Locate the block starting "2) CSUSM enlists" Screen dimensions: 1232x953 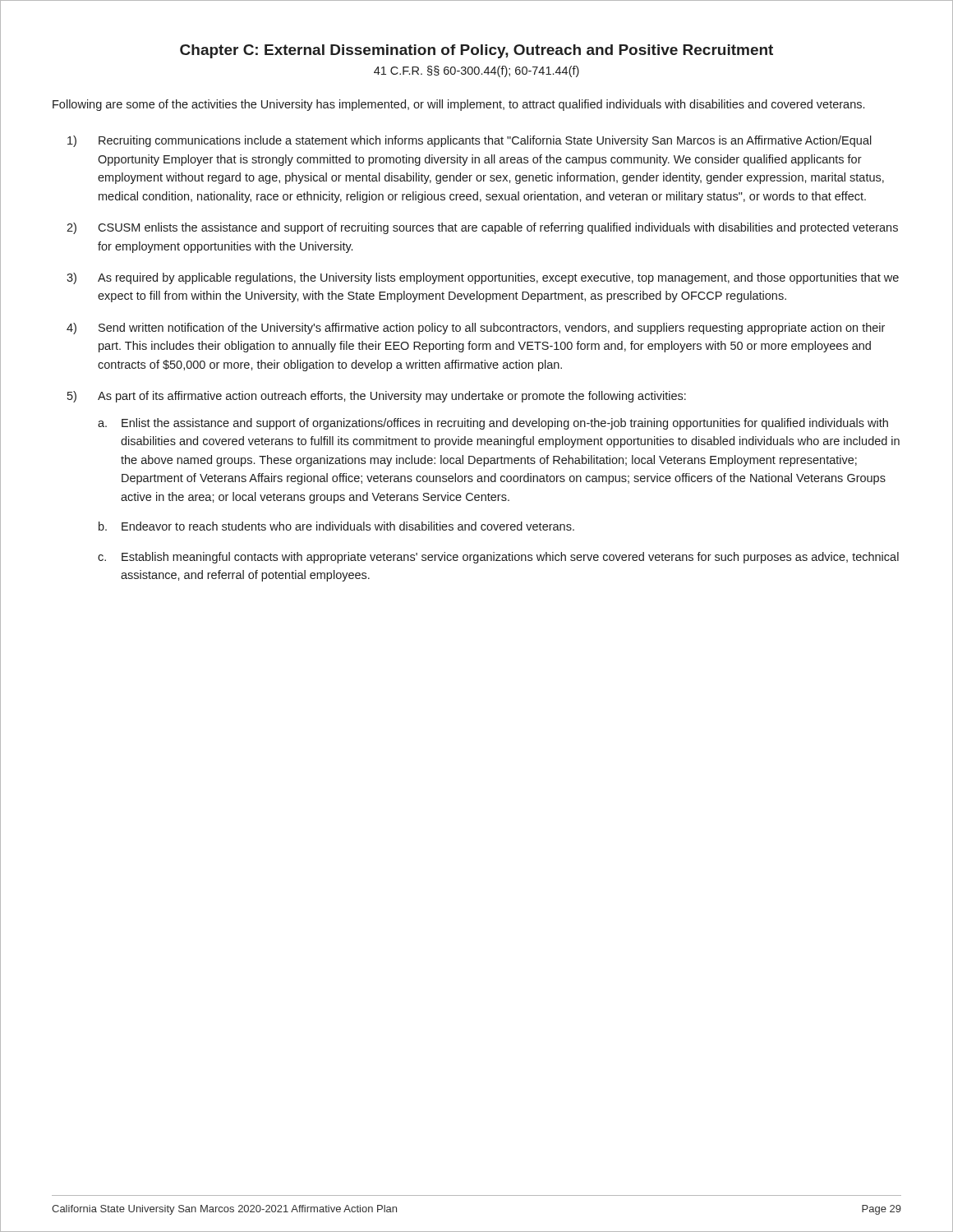[x=476, y=237]
